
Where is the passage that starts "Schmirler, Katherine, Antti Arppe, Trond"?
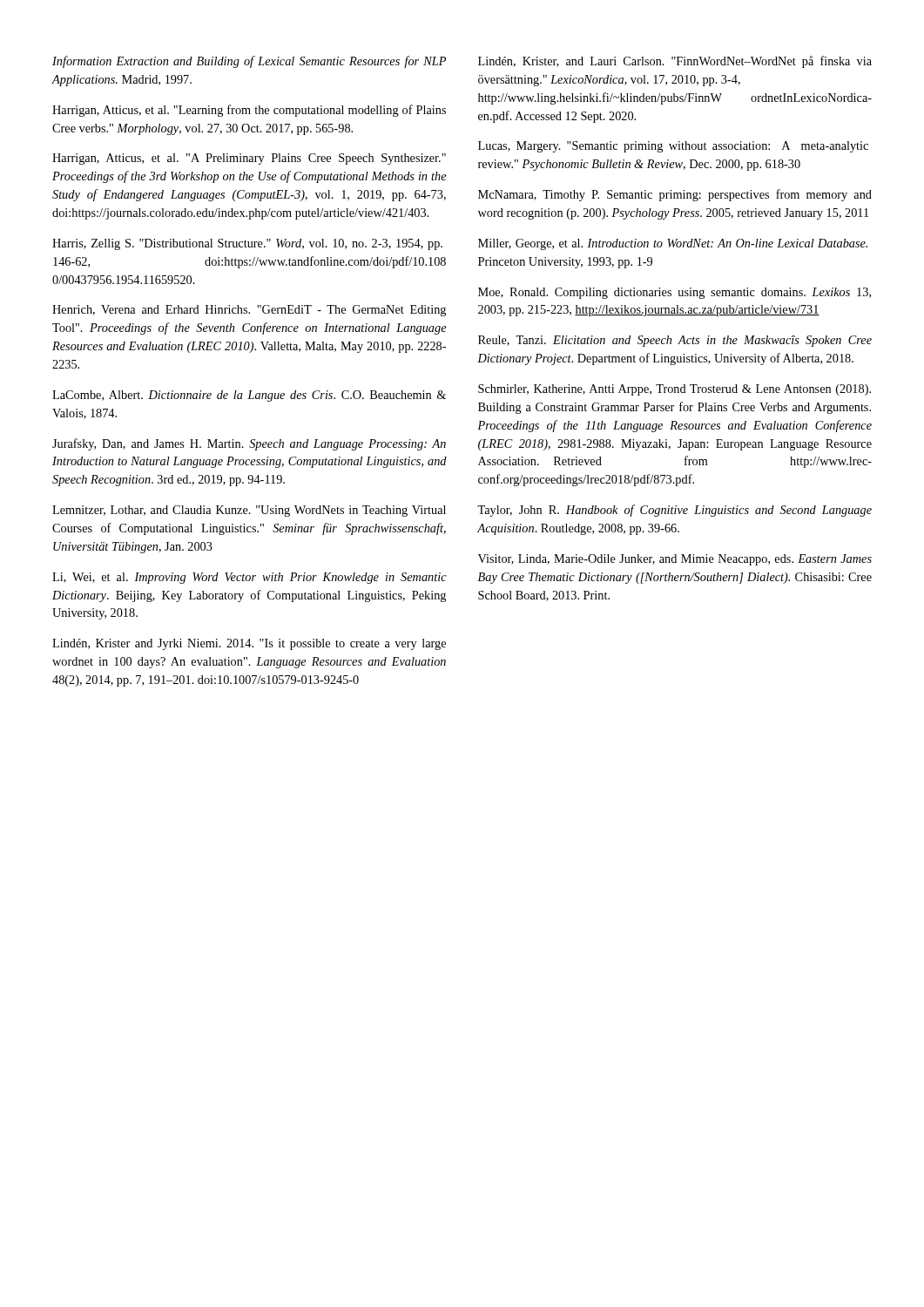pos(675,434)
